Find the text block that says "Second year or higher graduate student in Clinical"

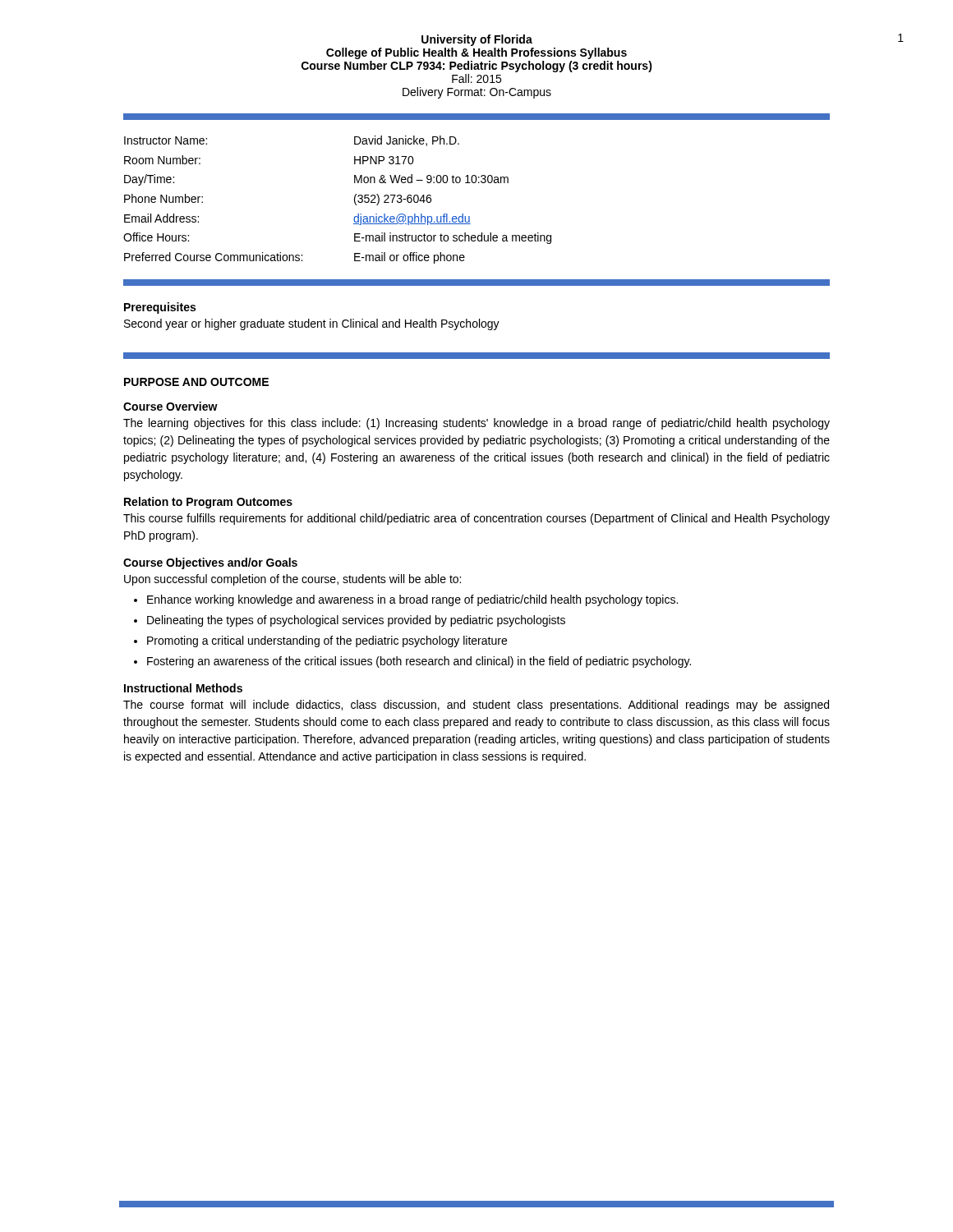tap(311, 323)
